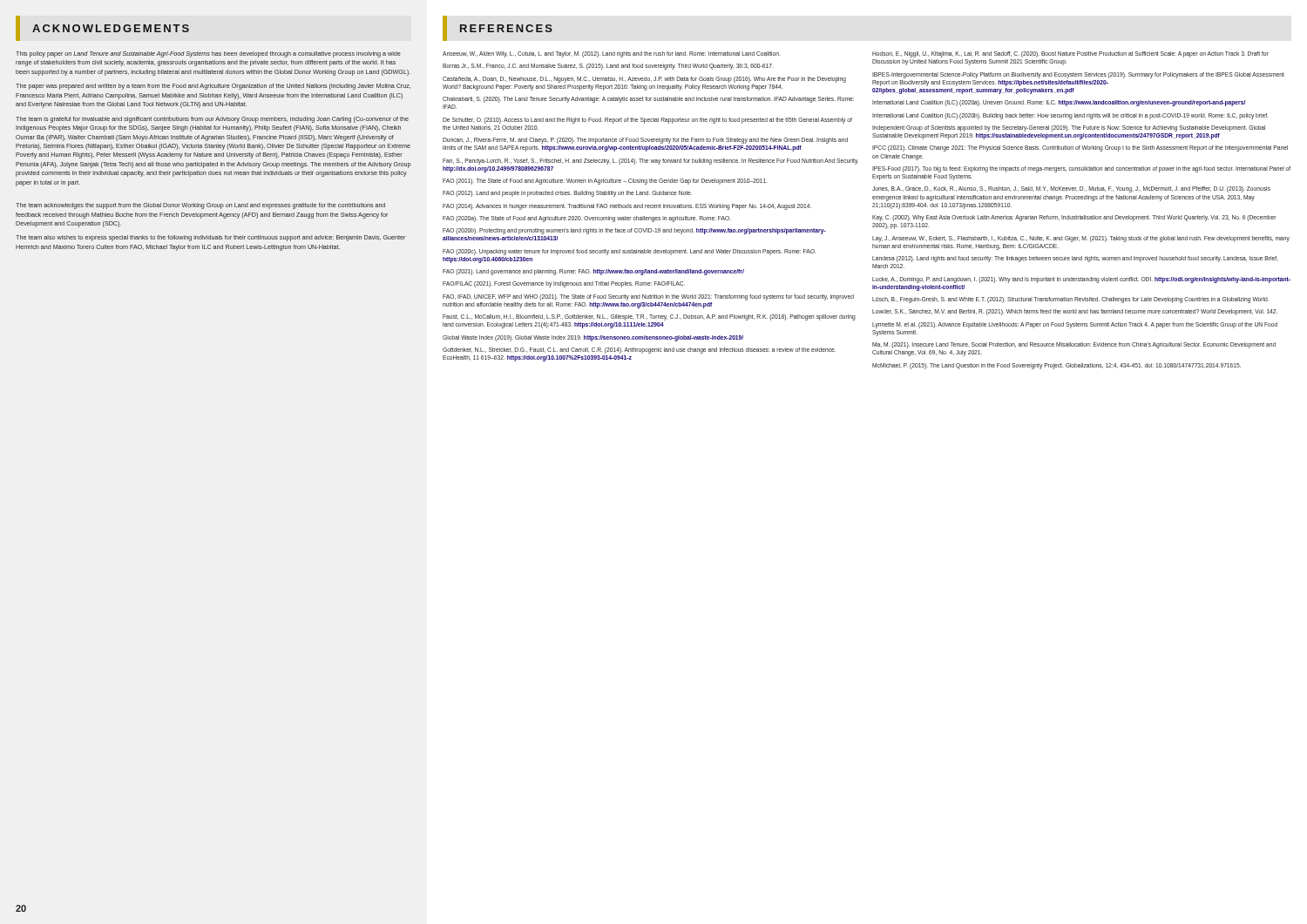The image size is (1307, 924).
Task: Select the text block that says "Fan, S., Pandya-Lorch, R., Yosef, S., Fritschel,"
Action: point(651,164)
